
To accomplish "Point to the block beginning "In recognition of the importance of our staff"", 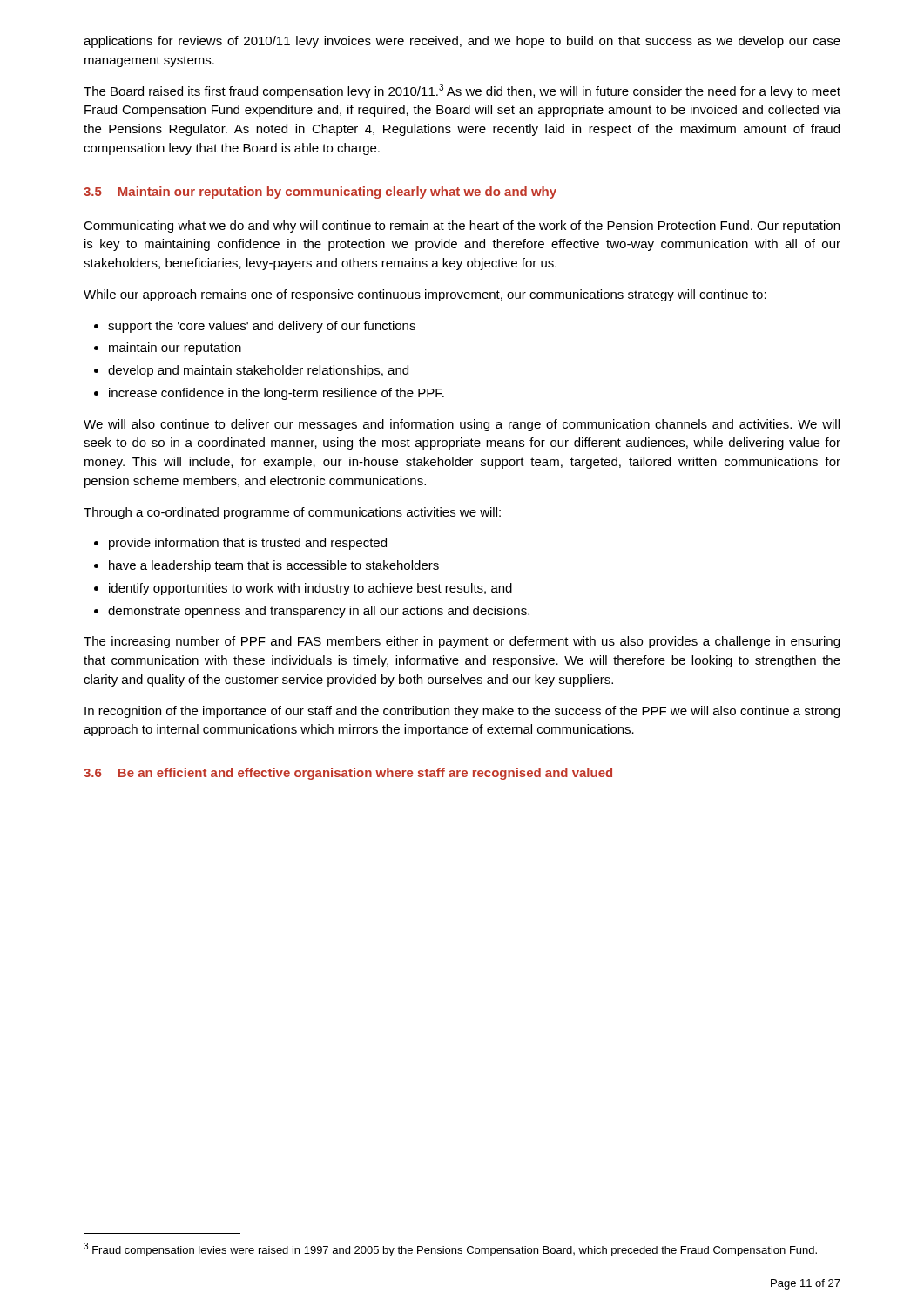I will pyautogui.click(x=462, y=720).
